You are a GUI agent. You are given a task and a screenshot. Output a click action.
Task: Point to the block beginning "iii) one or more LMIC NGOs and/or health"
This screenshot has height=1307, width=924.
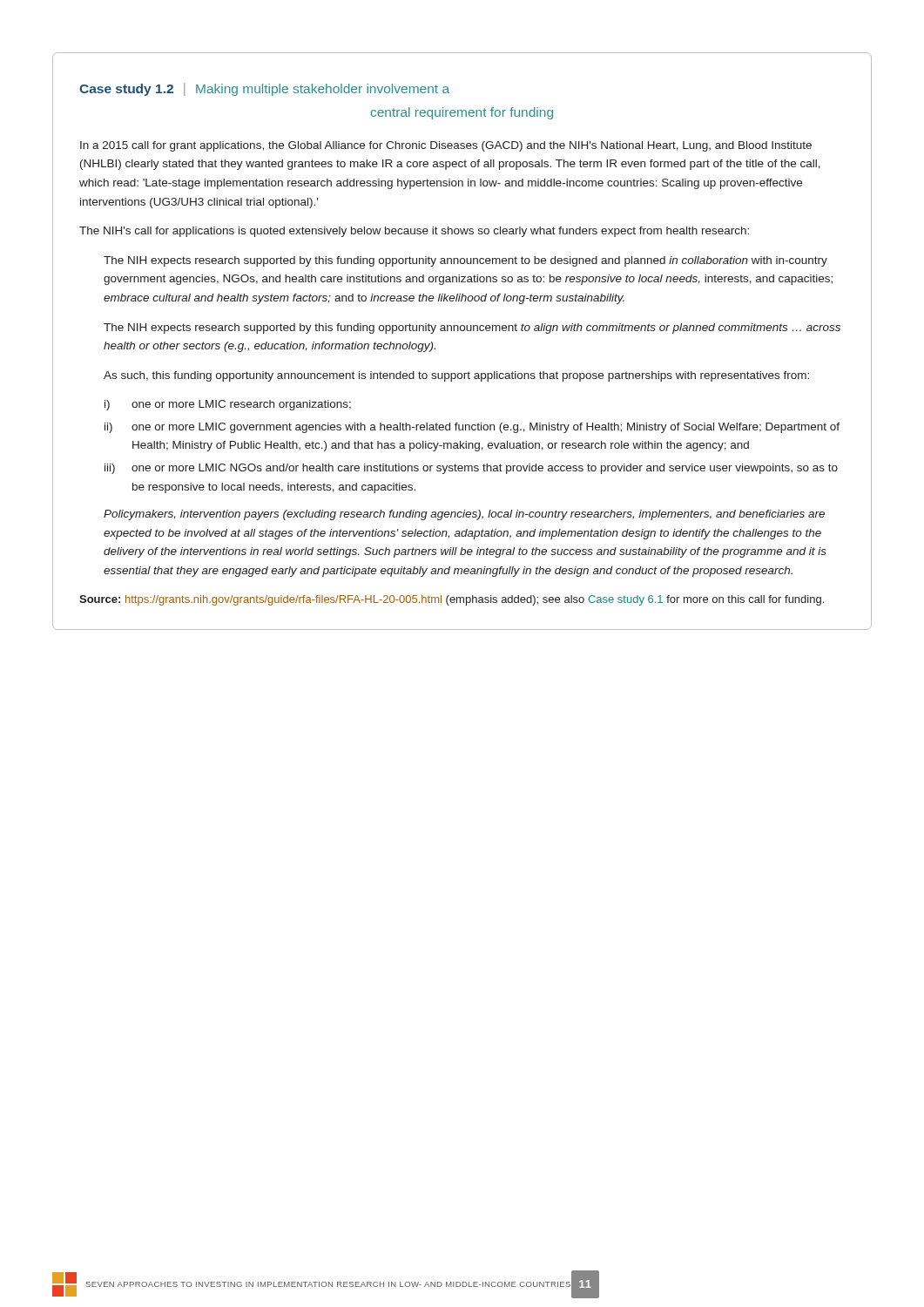coord(474,477)
